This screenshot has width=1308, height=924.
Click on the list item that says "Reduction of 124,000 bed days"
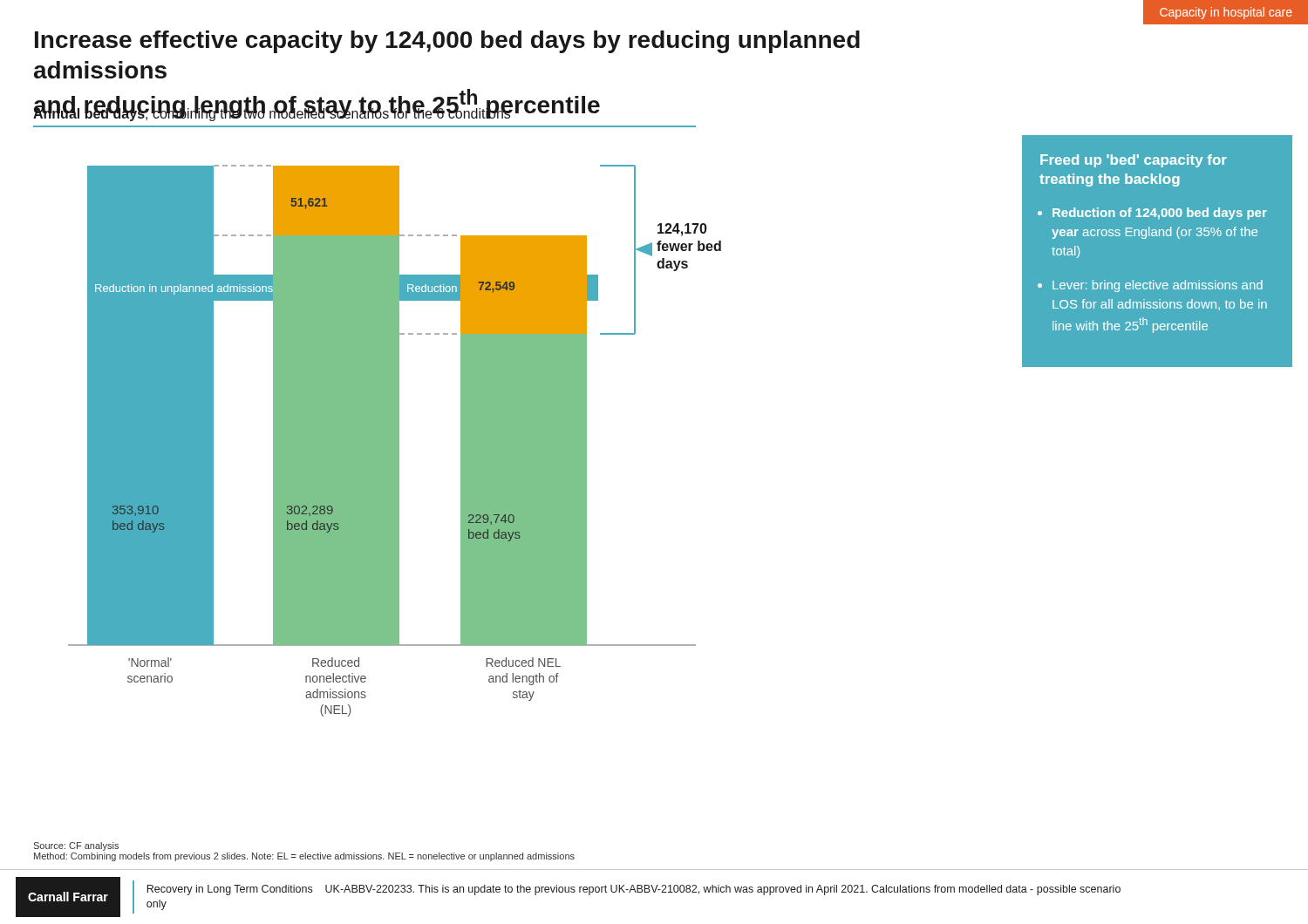click(1163, 232)
